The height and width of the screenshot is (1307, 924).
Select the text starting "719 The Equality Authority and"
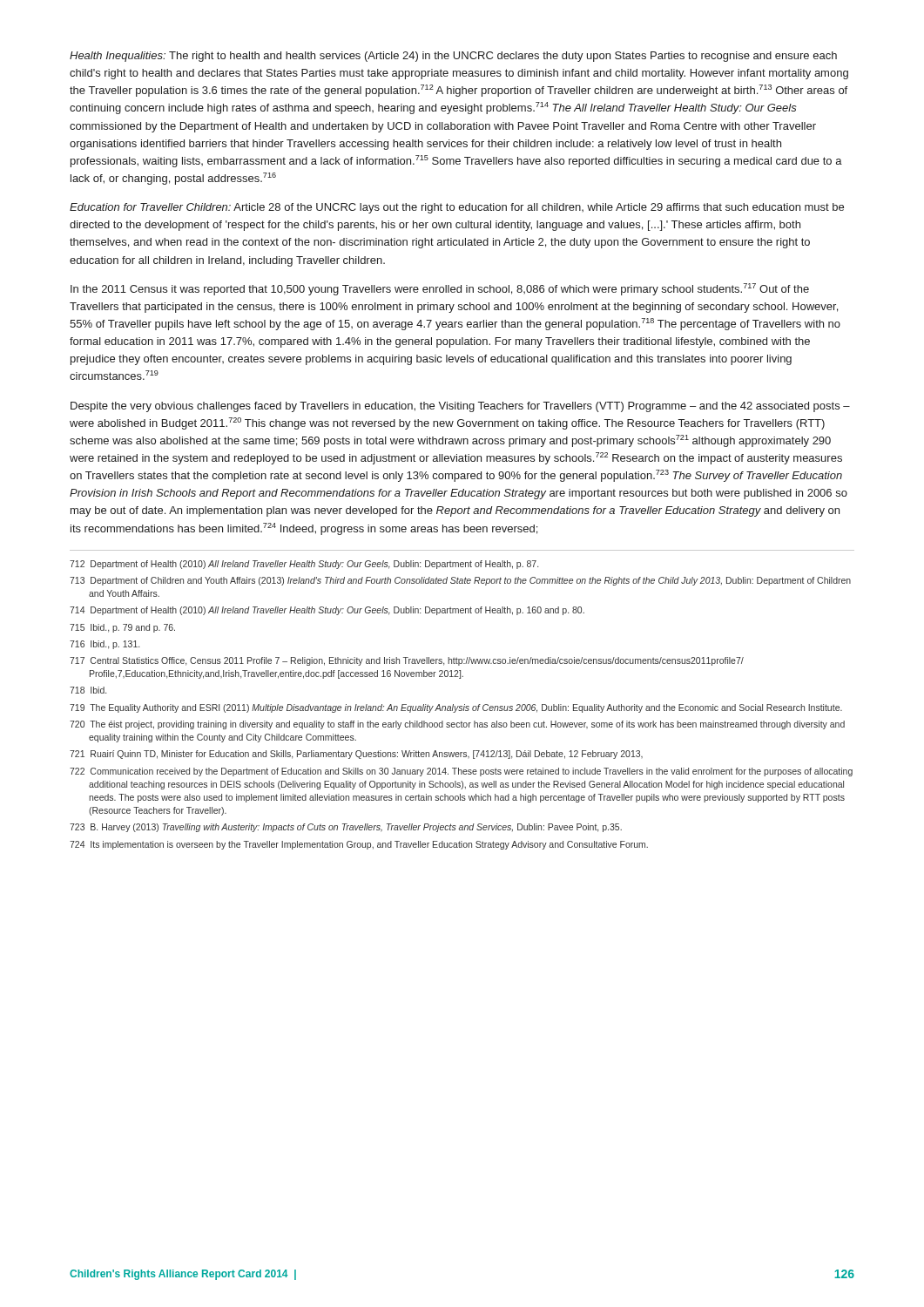tap(456, 707)
